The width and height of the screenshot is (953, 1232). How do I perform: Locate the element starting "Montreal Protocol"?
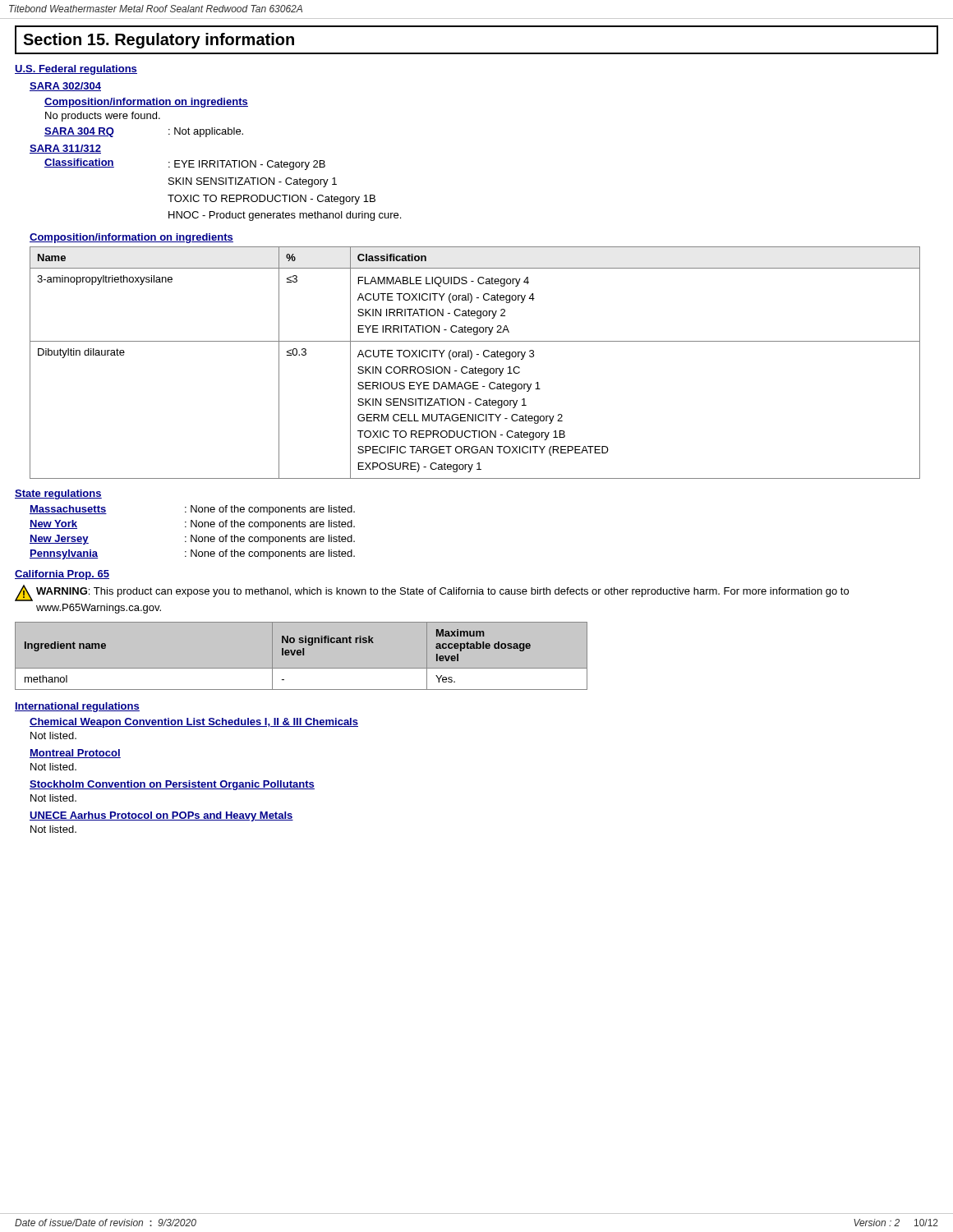point(75,753)
